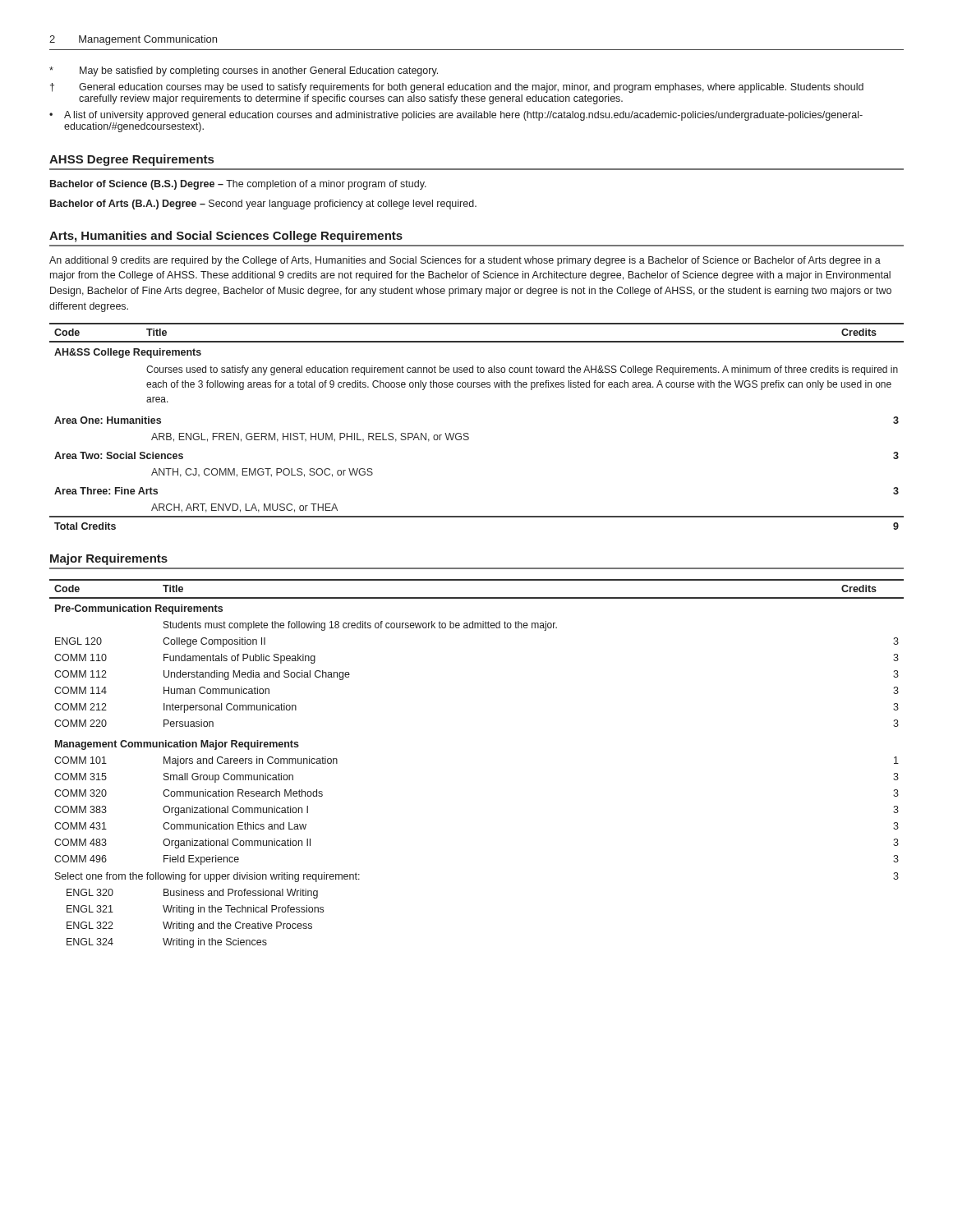This screenshot has width=953, height=1232.
Task: Select the table that reads "COMM 431"
Action: coord(476,764)
